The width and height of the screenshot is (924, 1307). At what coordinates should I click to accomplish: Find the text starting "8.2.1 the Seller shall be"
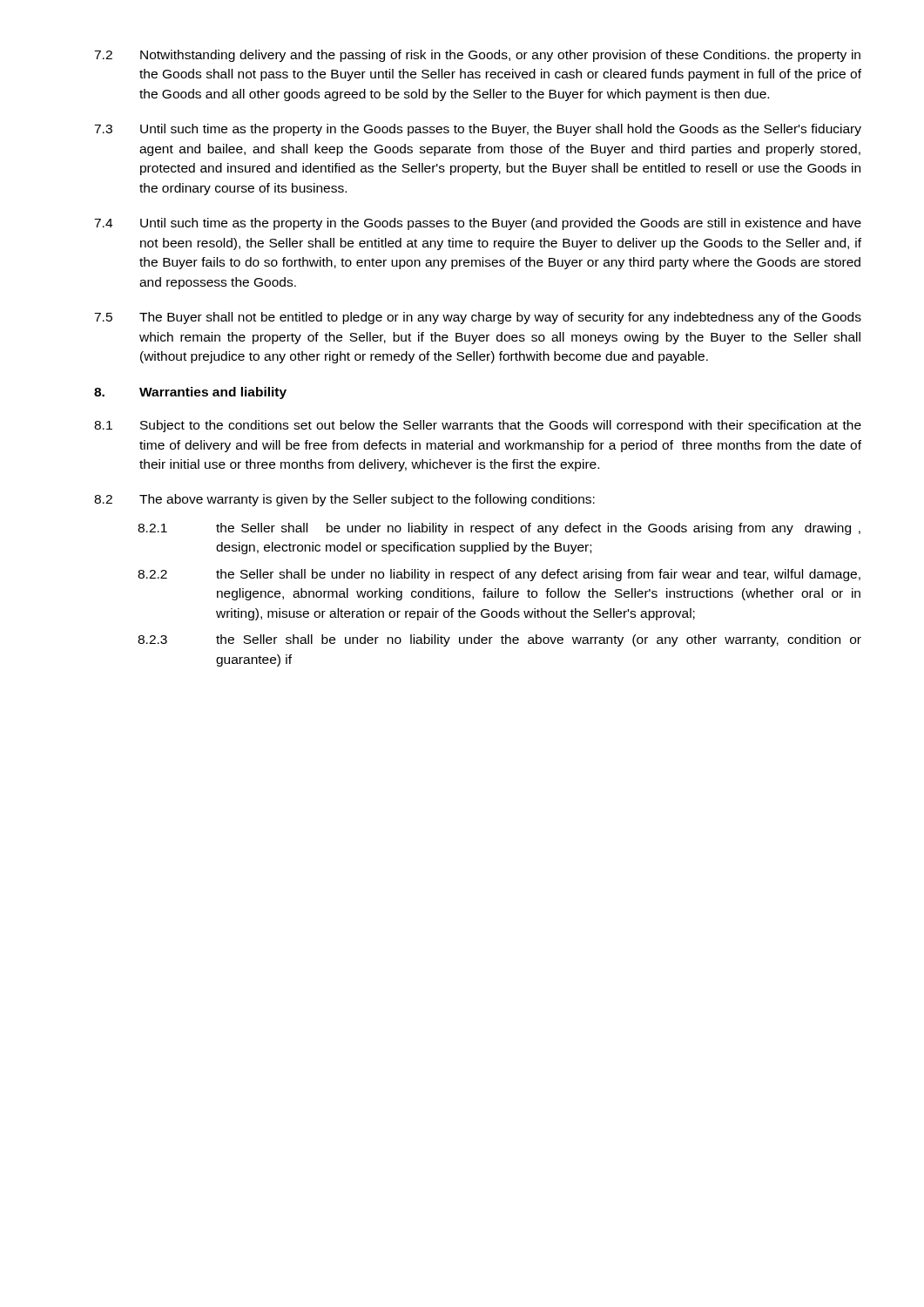coord(478,538)
